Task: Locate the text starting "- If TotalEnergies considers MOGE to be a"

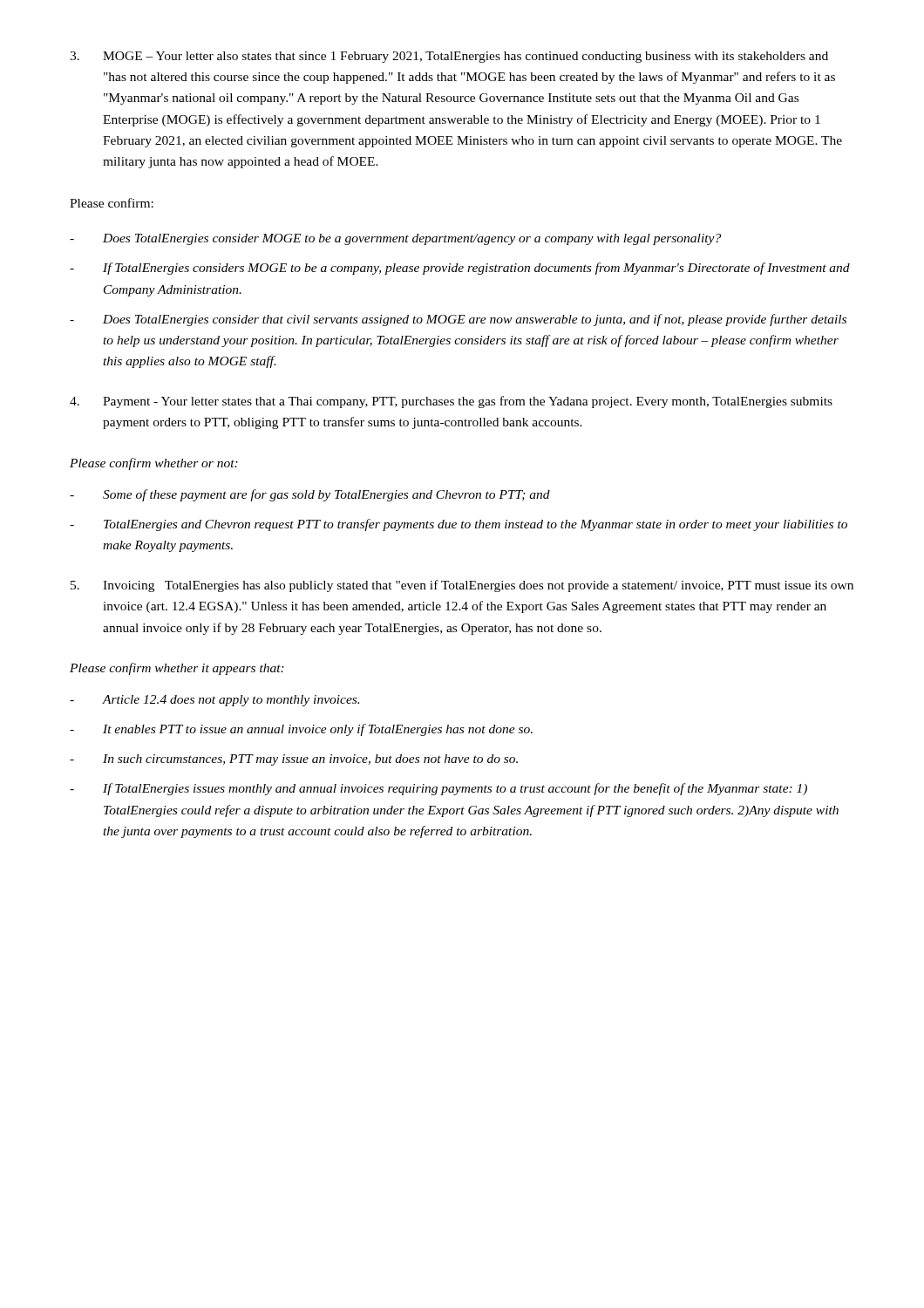Action: click(462, 279)
